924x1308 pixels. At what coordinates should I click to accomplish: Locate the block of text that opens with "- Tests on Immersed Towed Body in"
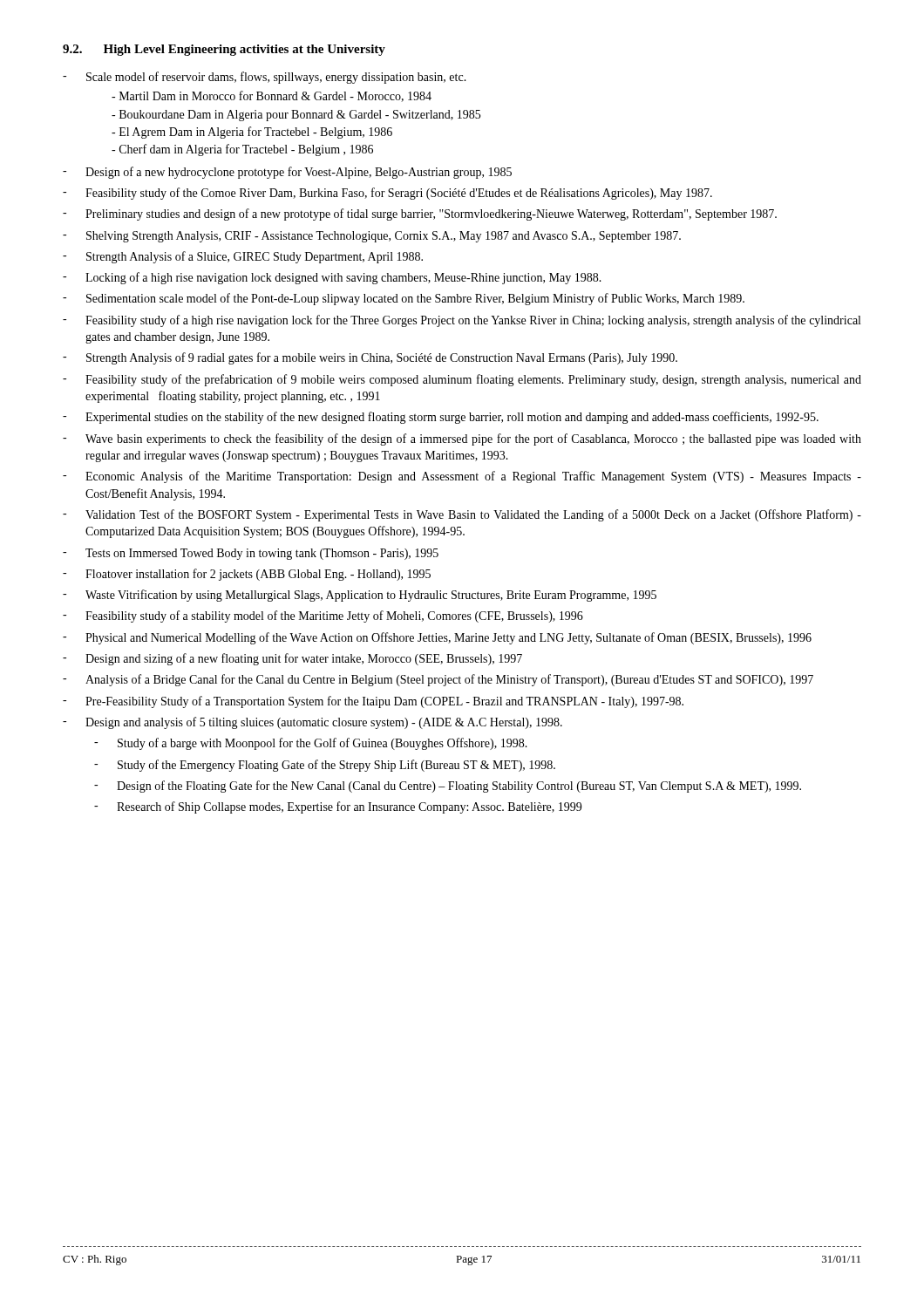point(251,554)
